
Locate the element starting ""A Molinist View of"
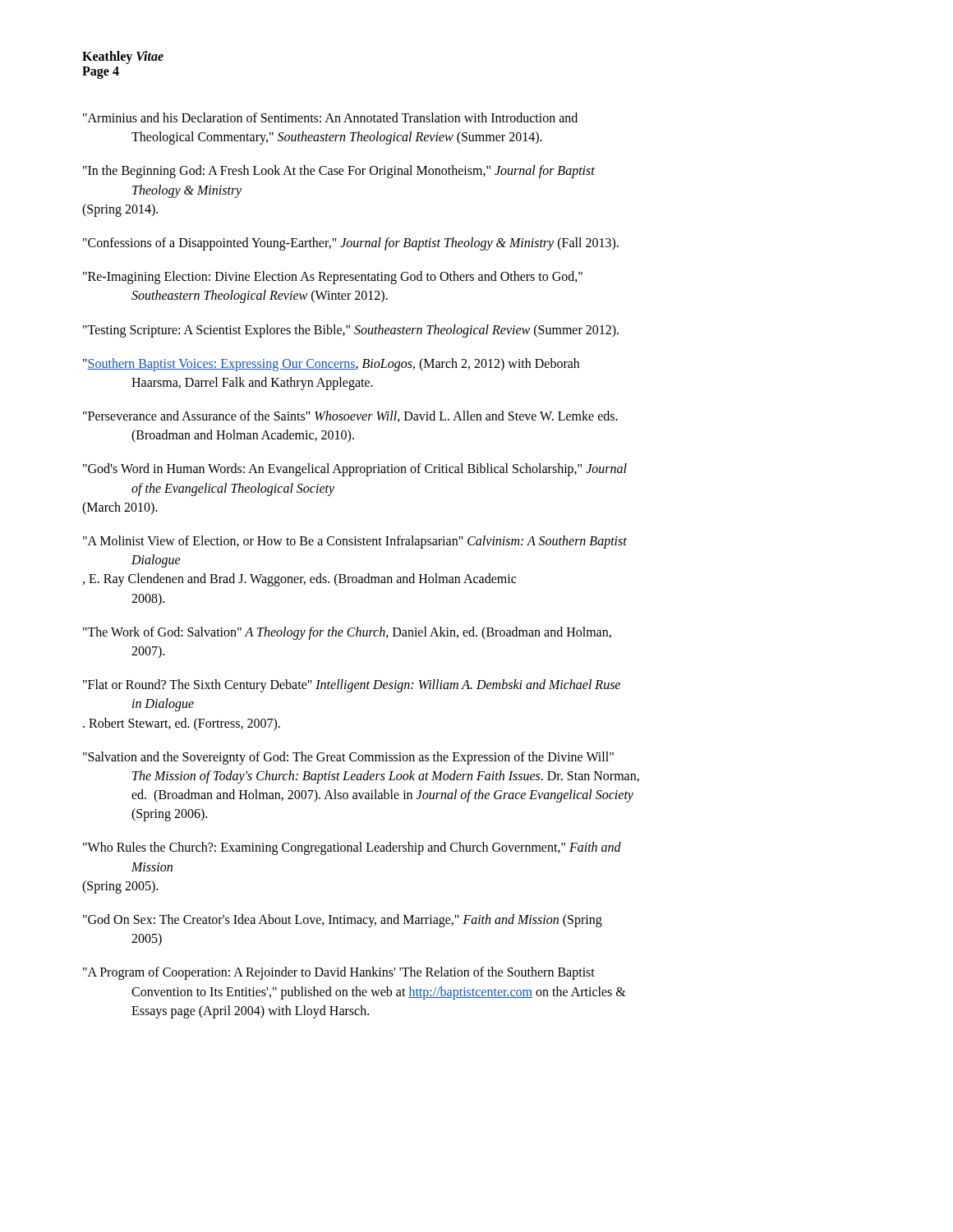(476, 569)
